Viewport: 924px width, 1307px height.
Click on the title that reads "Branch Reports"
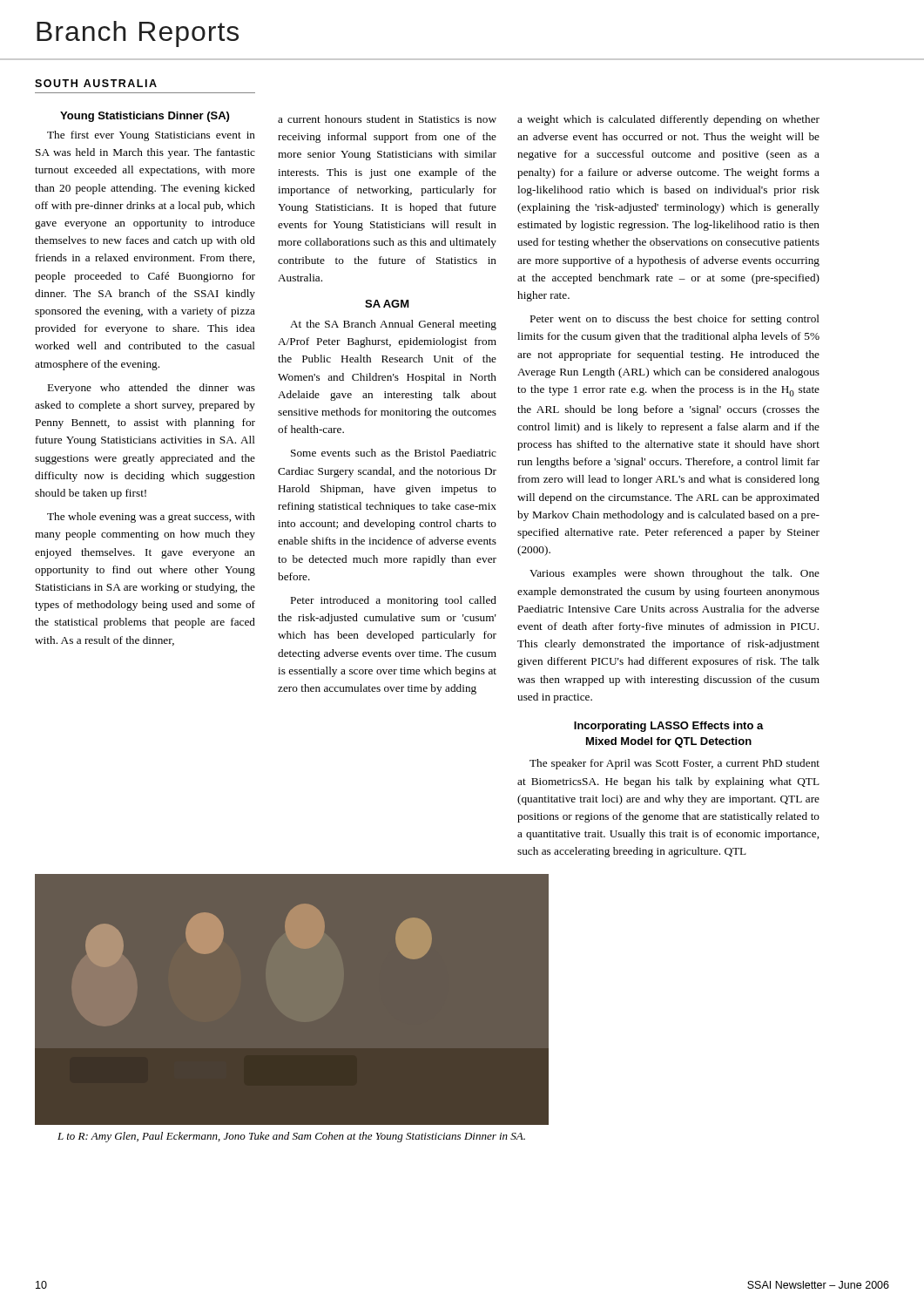[x=138, y=31]
